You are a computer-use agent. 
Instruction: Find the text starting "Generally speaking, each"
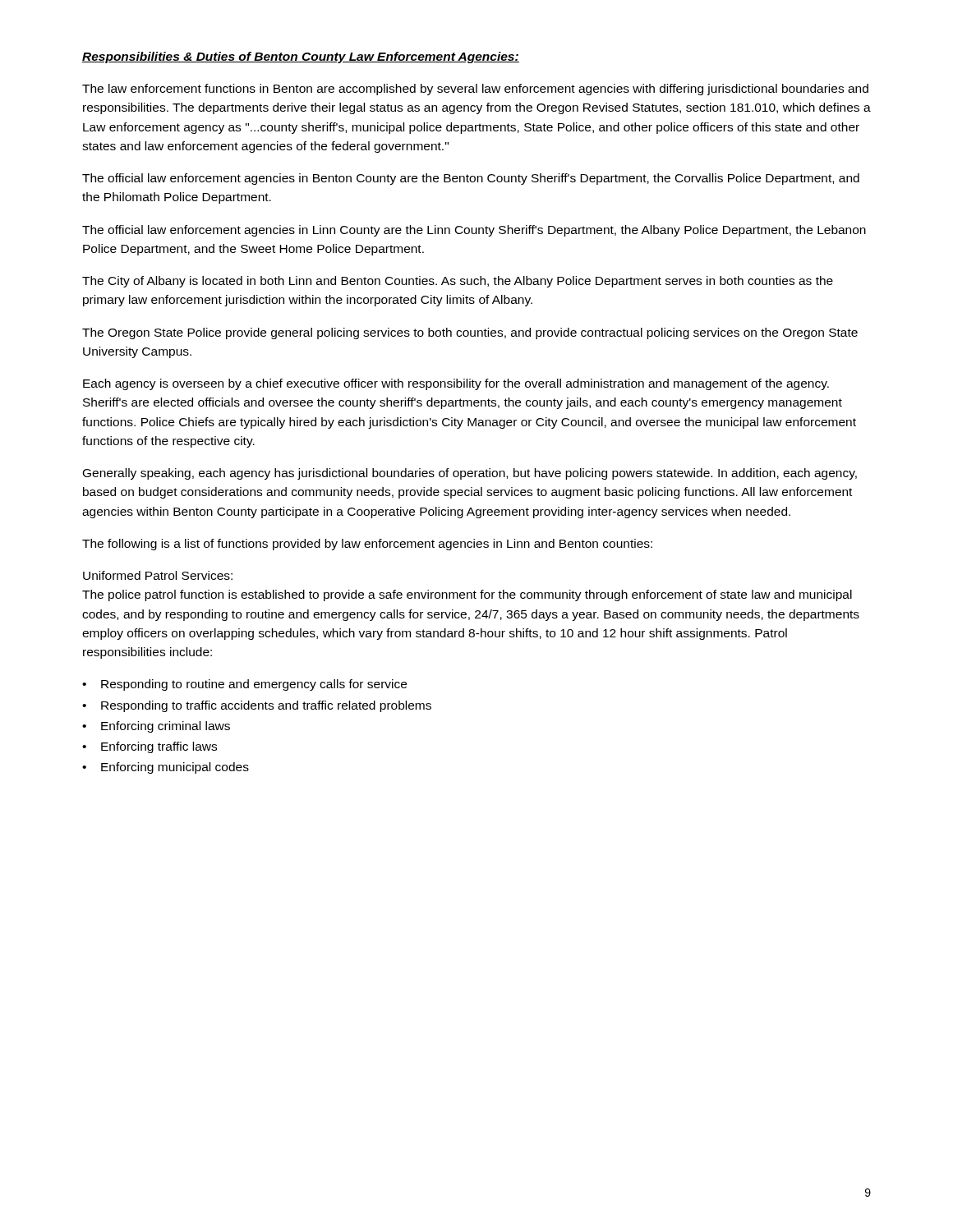coord(470,492)
